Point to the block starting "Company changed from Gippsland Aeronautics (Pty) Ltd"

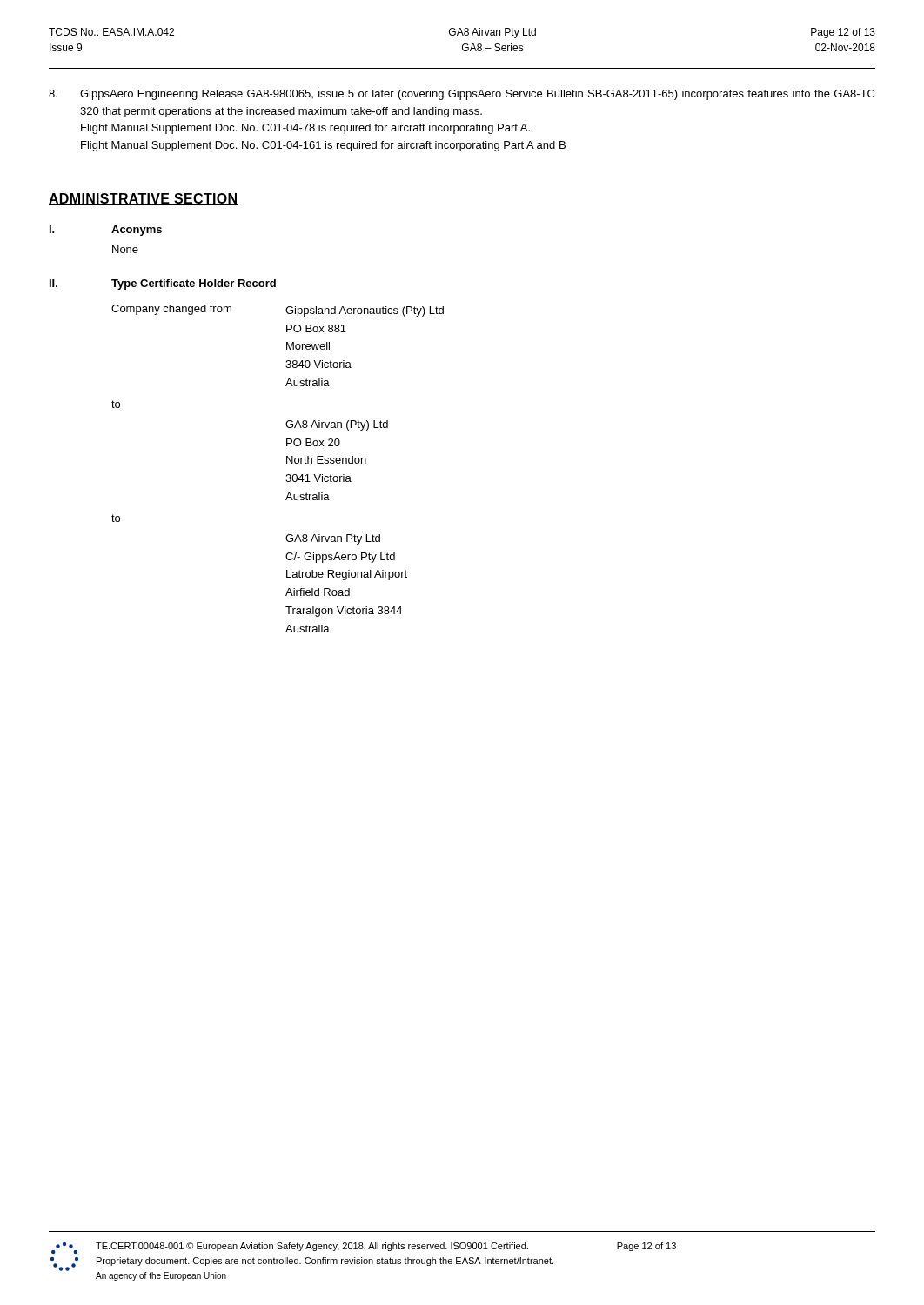point(168,311)
